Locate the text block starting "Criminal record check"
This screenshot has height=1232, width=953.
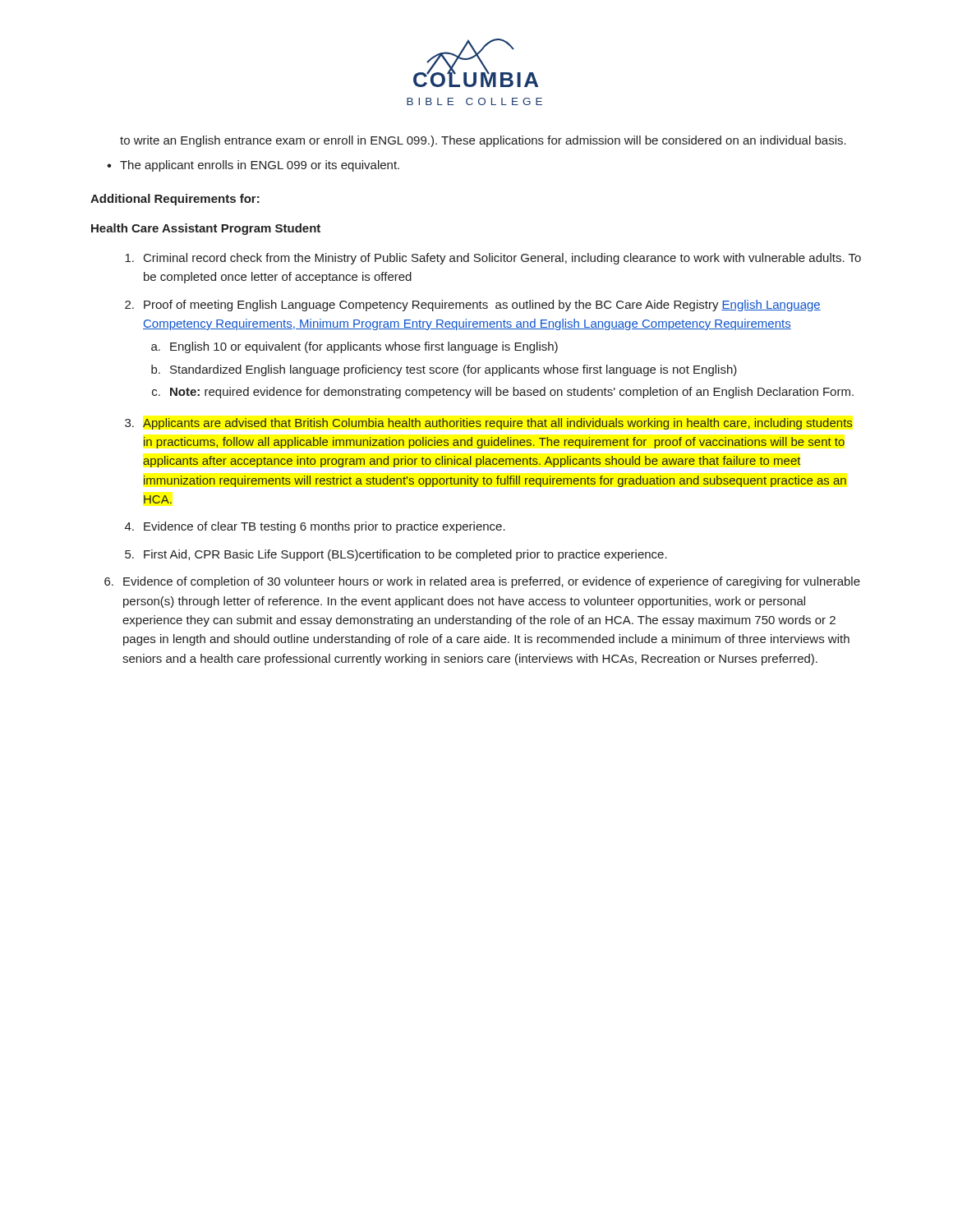(x=489, y=267)
